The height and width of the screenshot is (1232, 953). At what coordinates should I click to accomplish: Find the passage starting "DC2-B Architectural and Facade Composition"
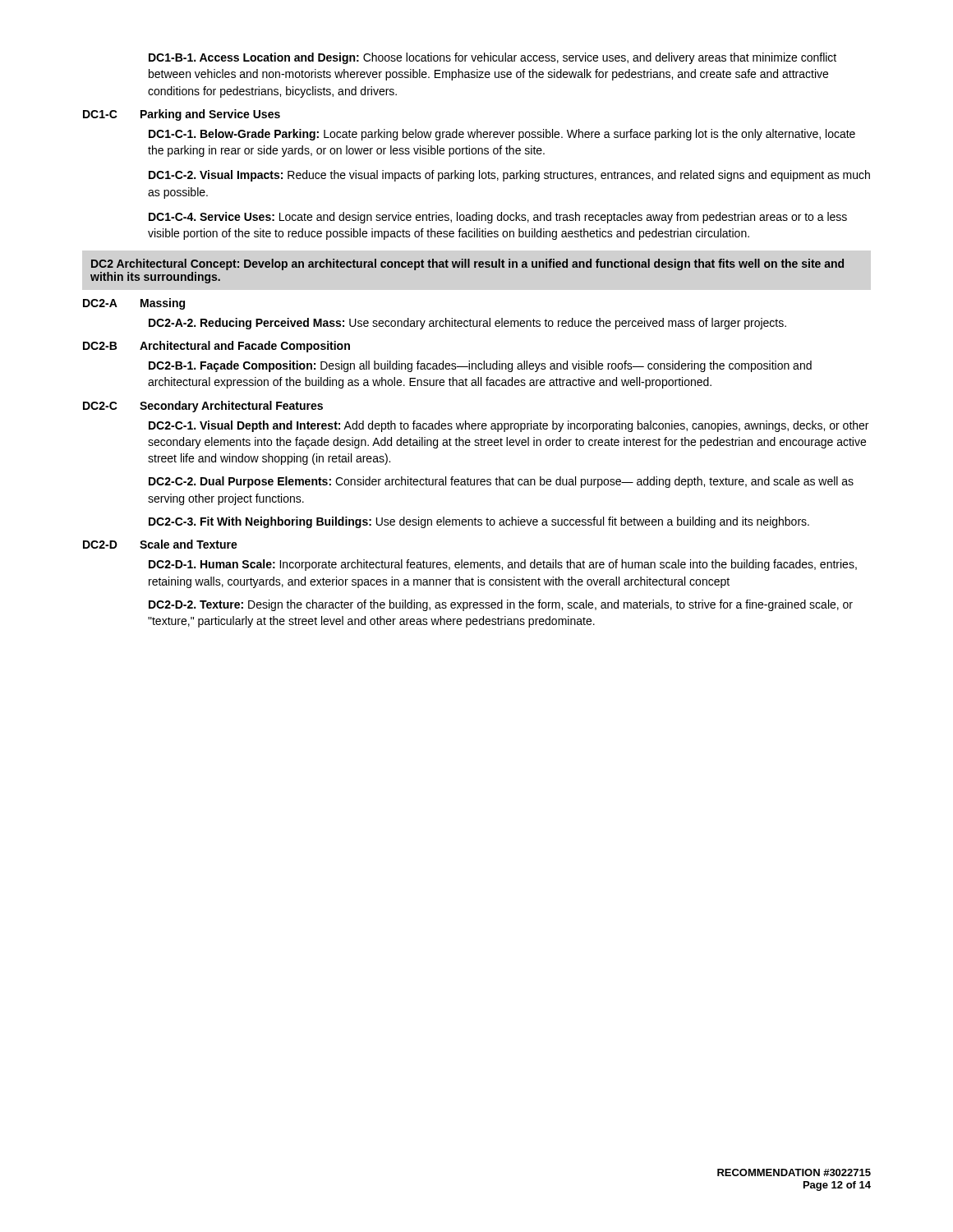click(x=216, y=346)
